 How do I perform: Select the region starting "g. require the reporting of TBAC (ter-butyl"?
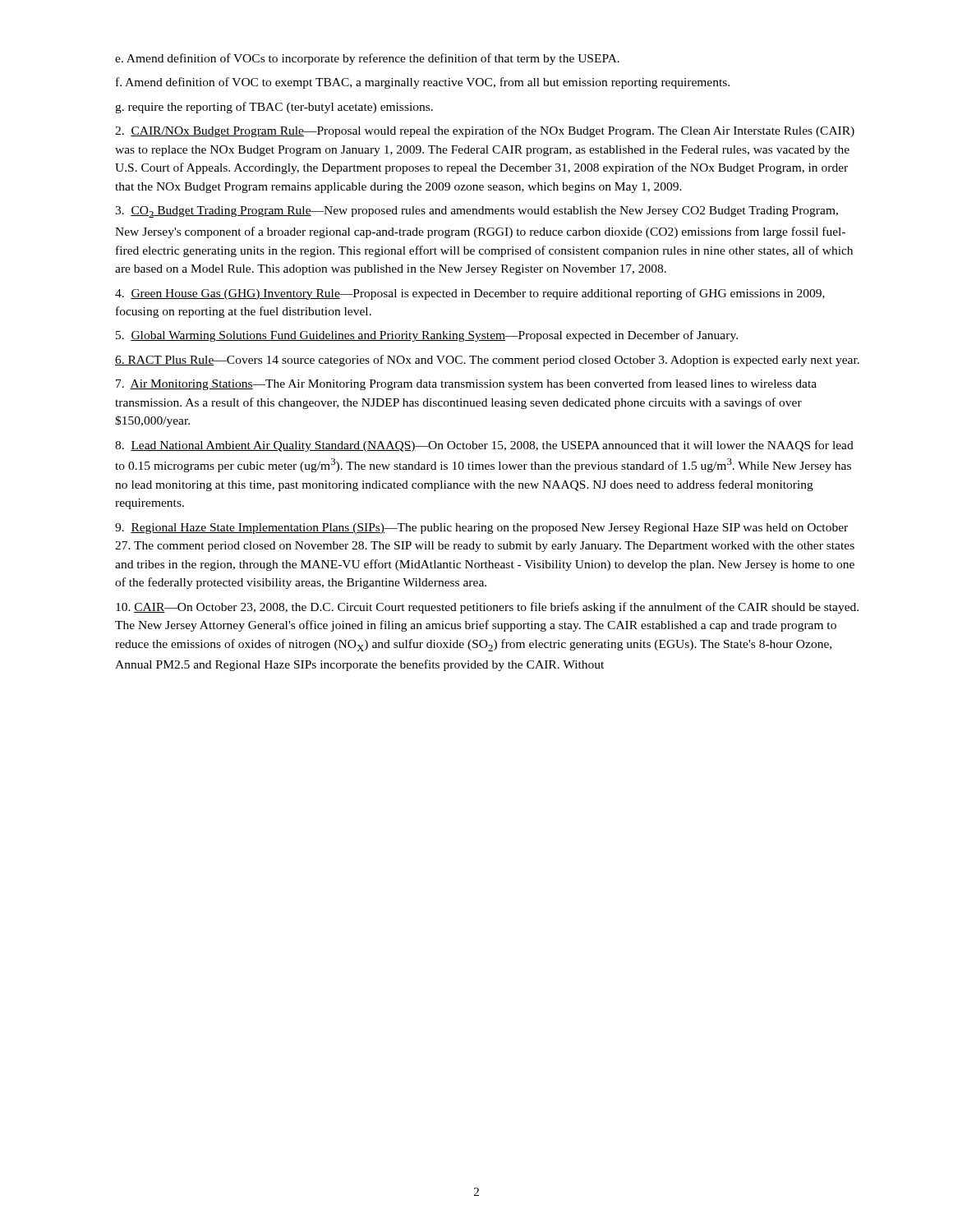274,106
